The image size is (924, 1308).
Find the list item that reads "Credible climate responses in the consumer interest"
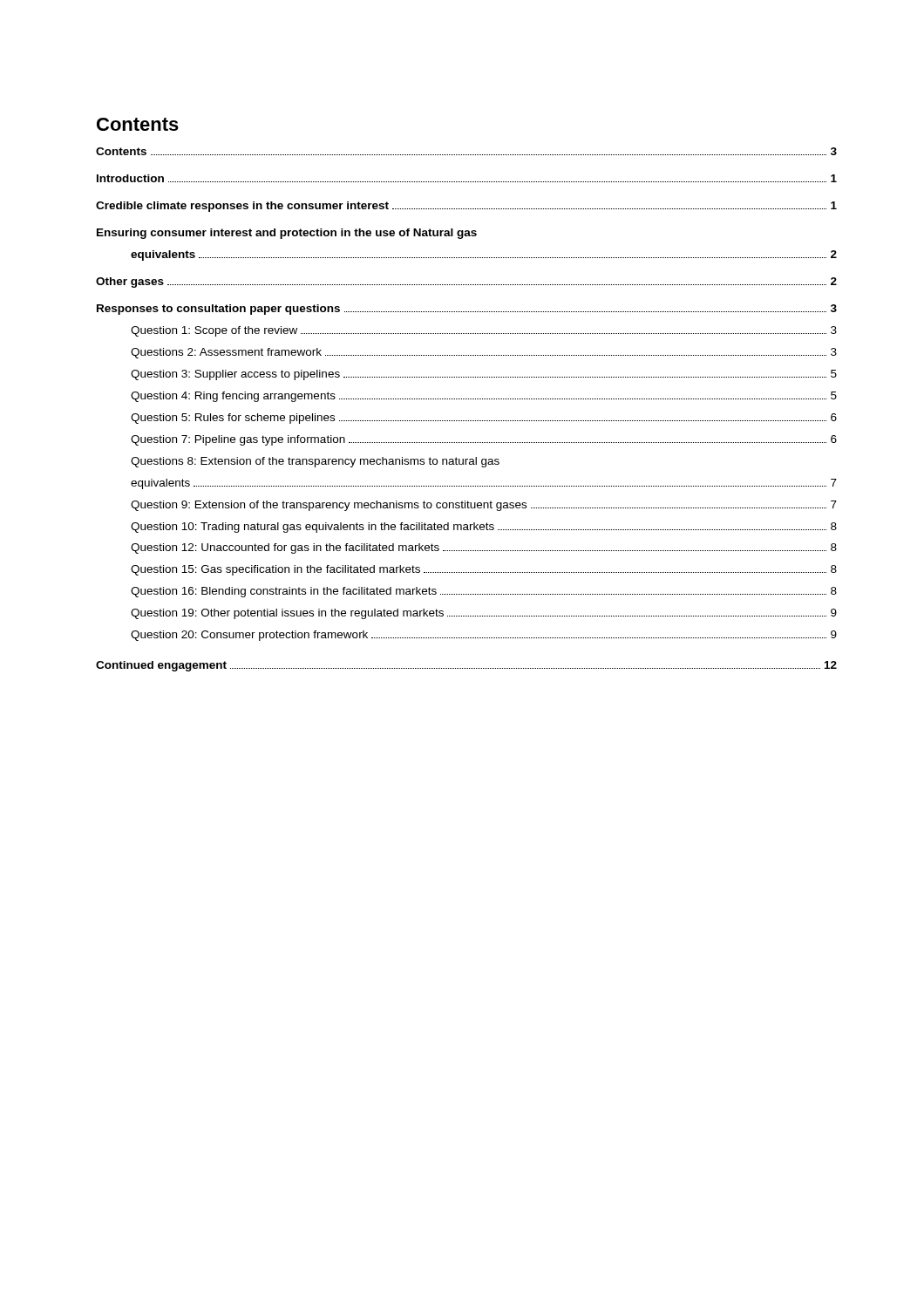(466, 206)
